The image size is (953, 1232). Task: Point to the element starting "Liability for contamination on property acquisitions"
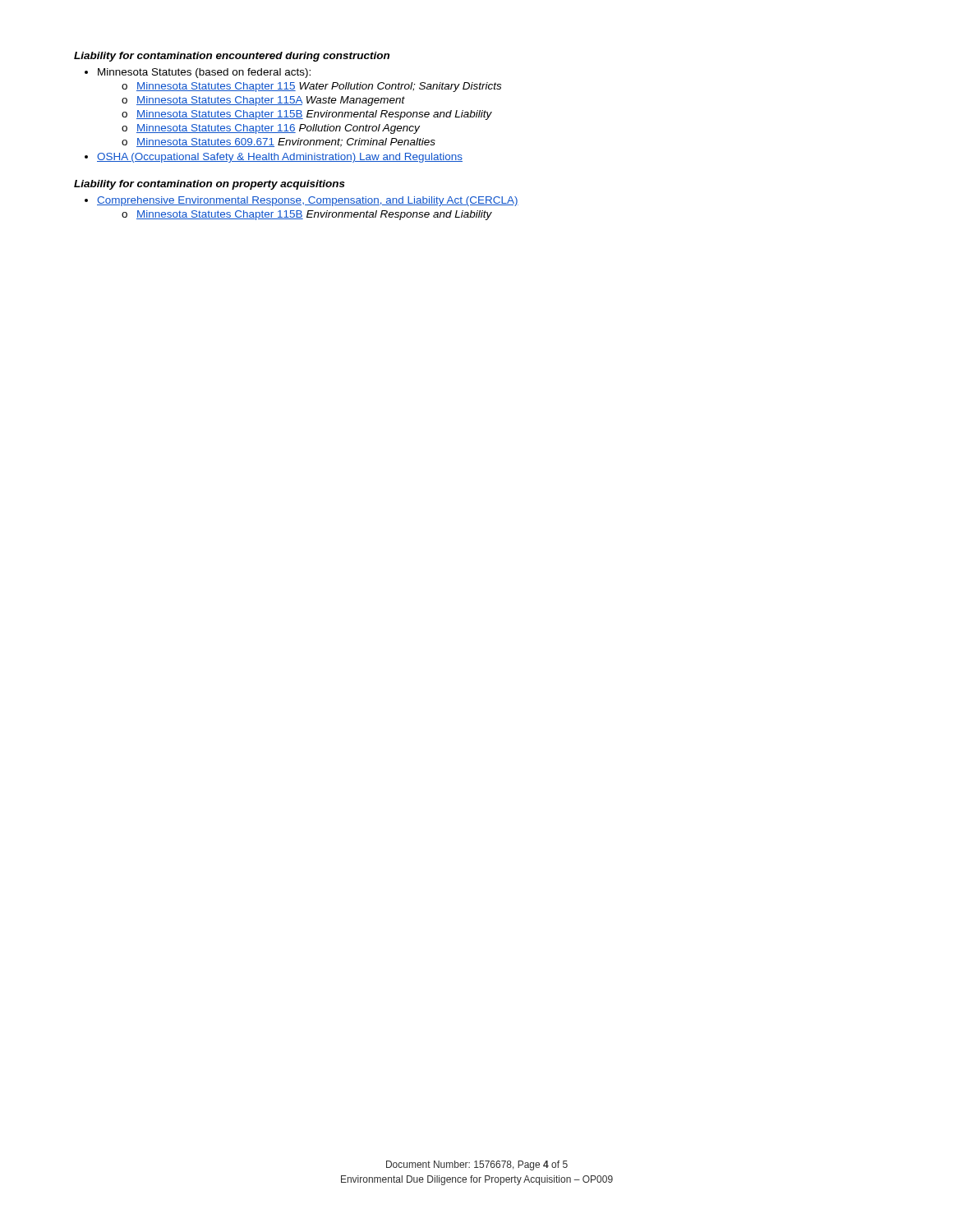[x=210, y=184]
